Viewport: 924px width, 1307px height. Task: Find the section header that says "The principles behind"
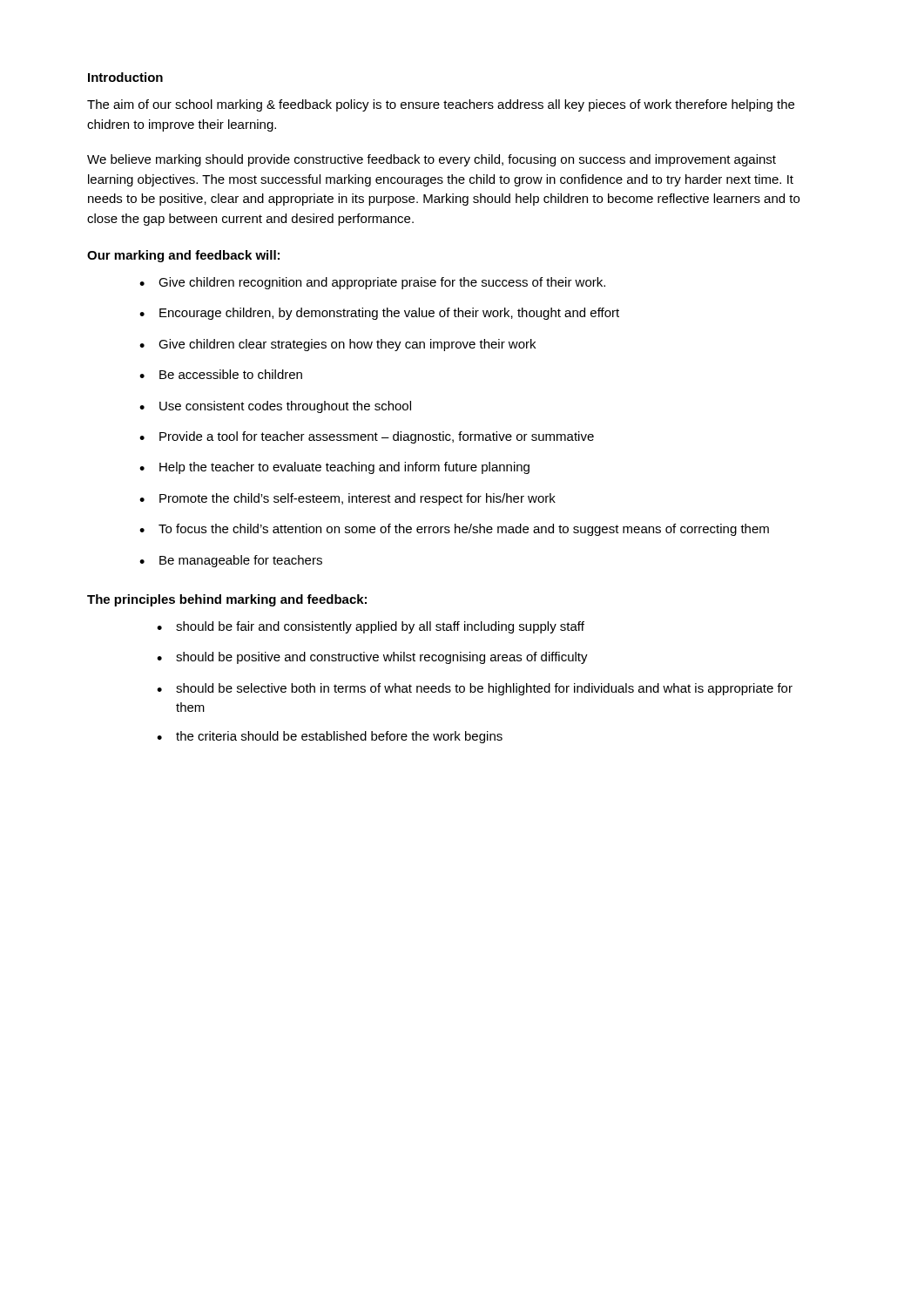(228, 599)
